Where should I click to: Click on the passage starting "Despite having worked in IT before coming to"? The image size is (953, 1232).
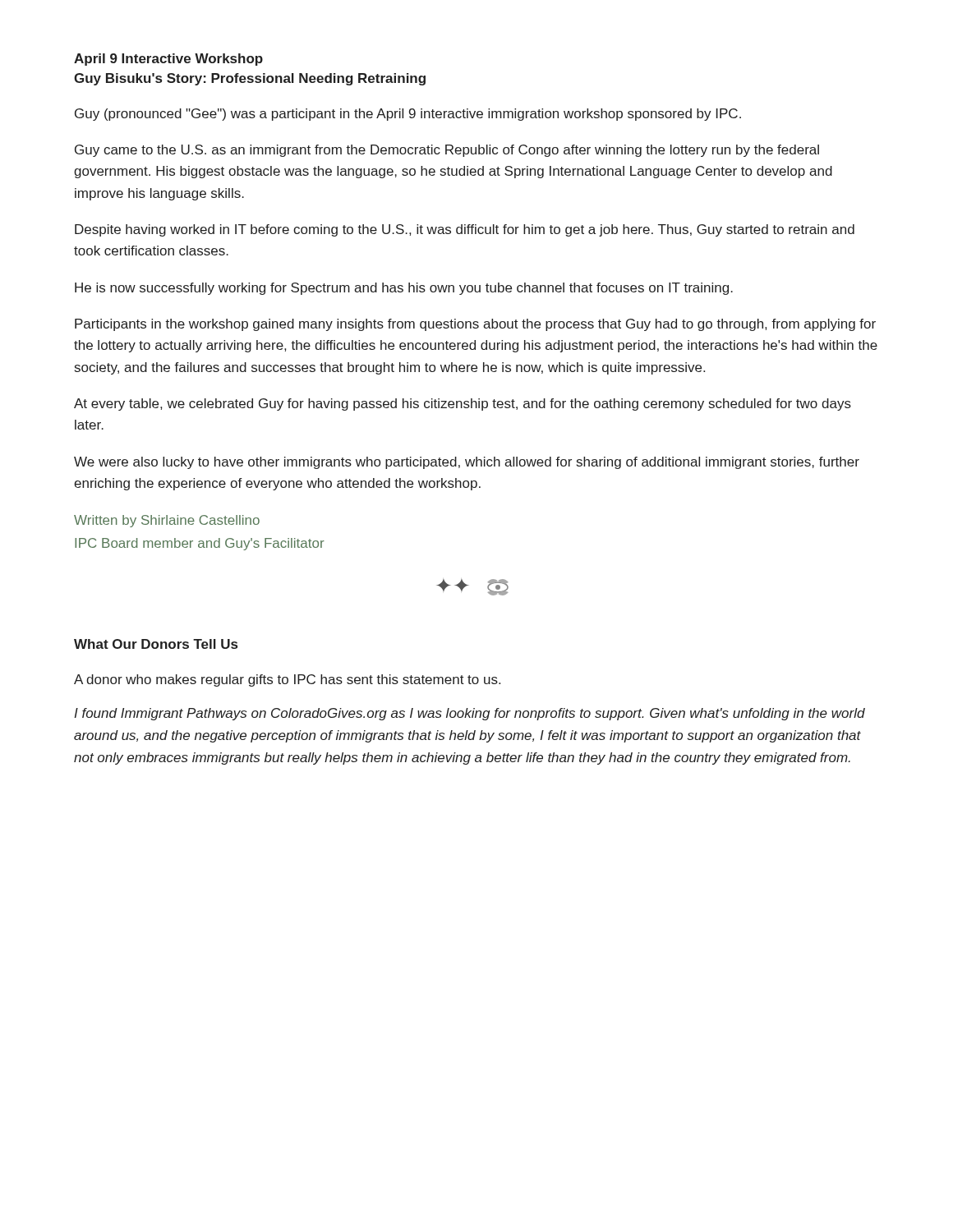pos(464,240)
